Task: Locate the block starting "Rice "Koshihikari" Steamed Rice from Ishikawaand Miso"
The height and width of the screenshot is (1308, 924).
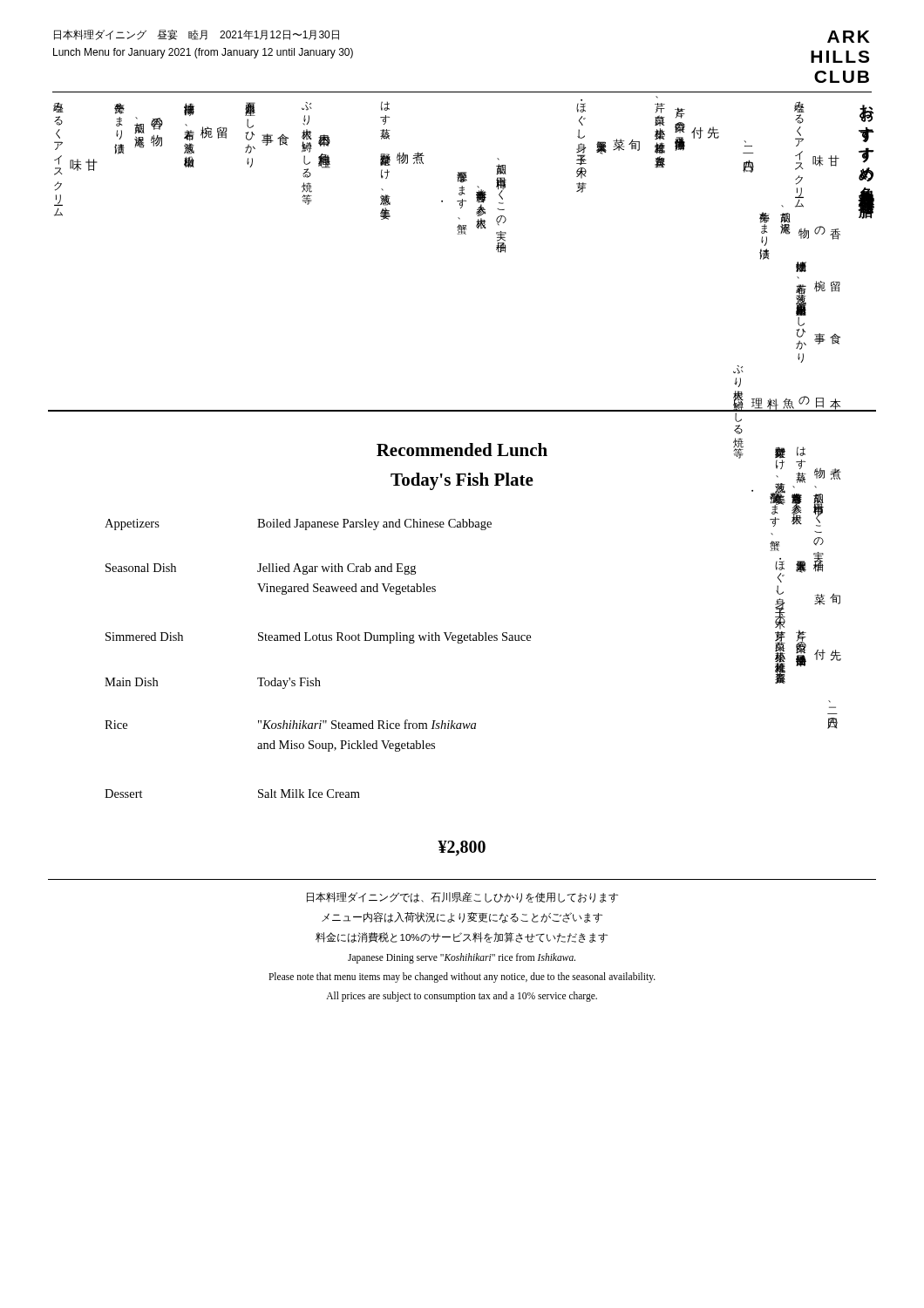Action: tap(291, 735)
